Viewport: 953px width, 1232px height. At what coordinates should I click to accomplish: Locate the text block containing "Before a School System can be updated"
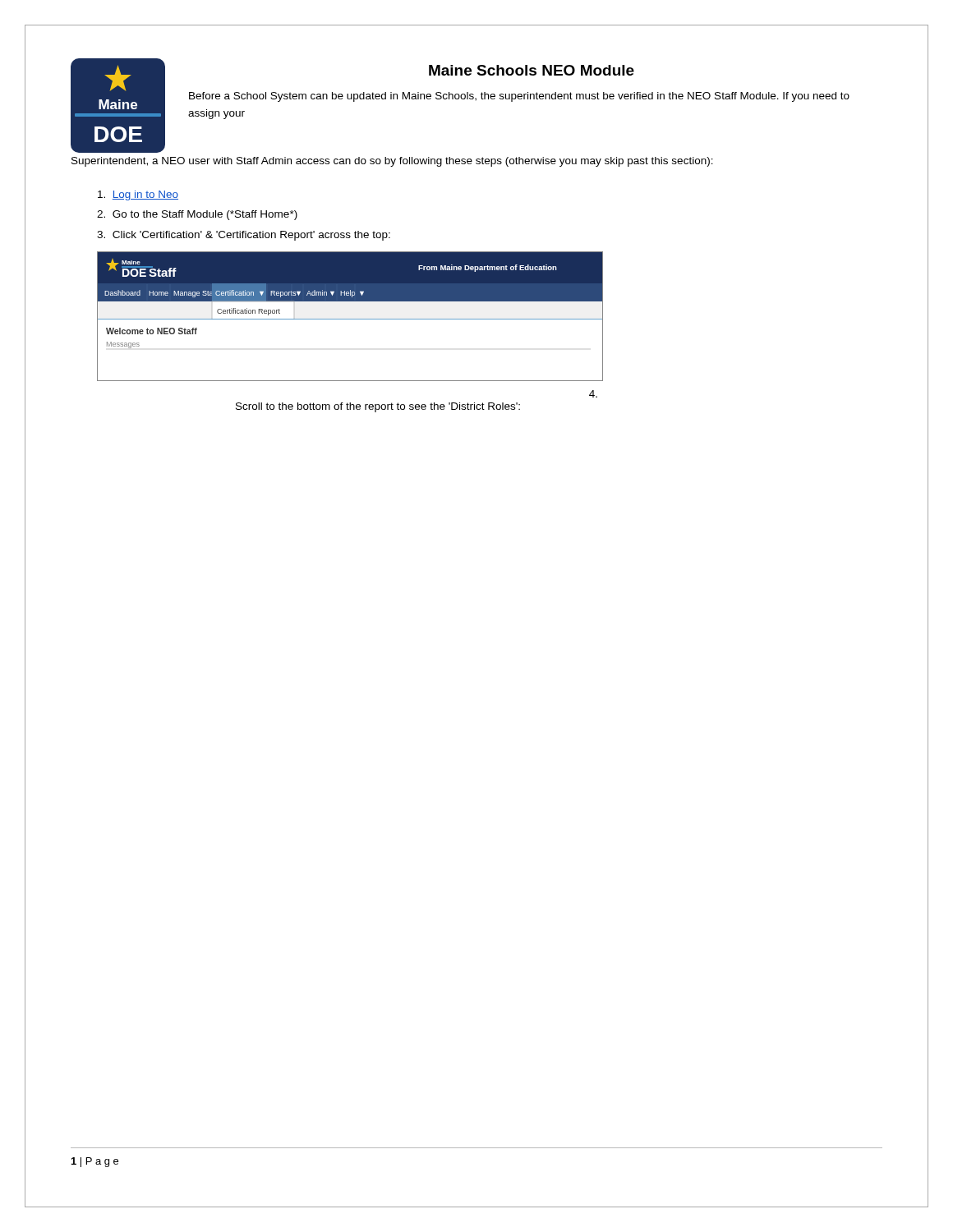point(519,104)
